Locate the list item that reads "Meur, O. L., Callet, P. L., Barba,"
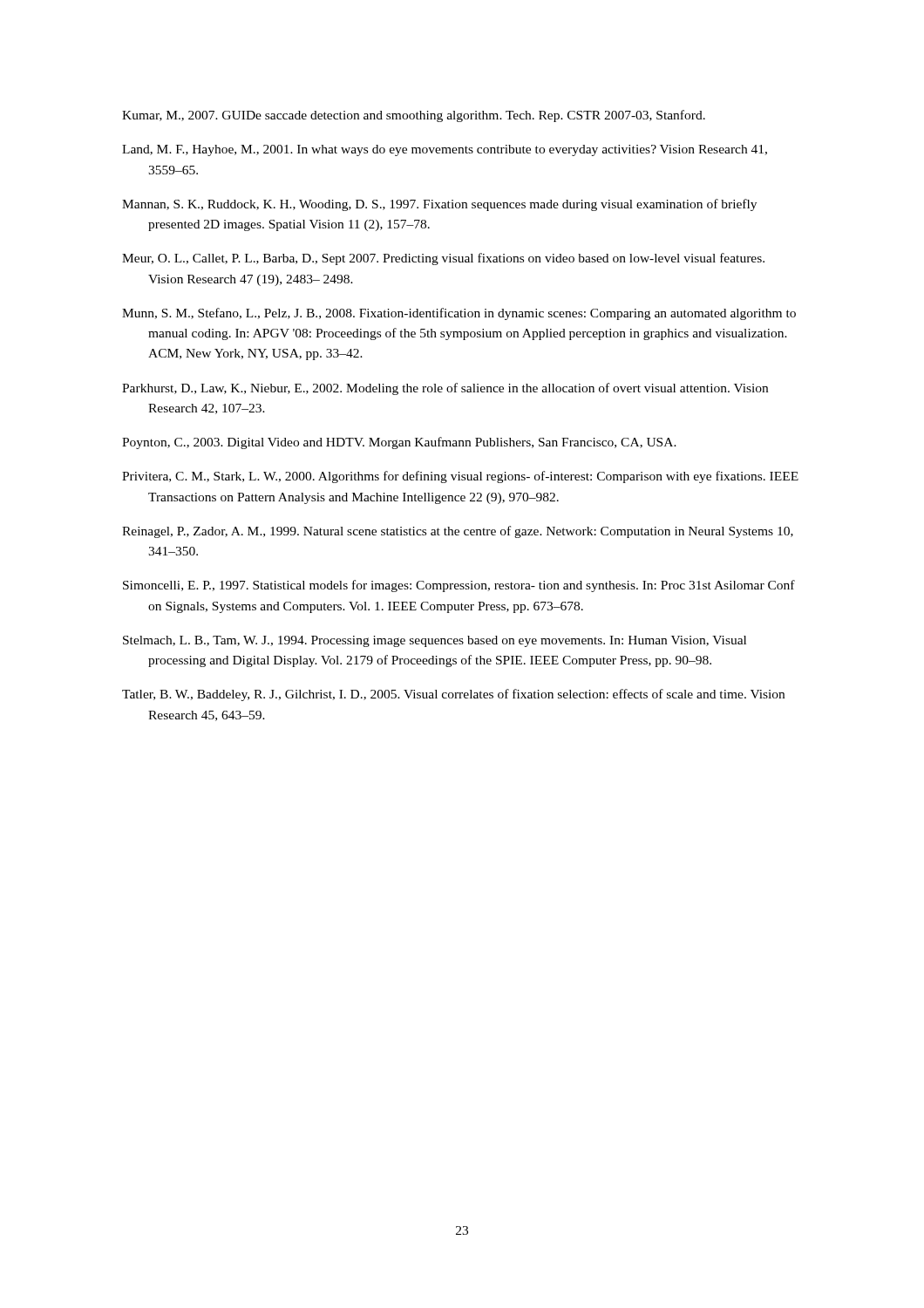924x1308 pixels. coord(444,268)
